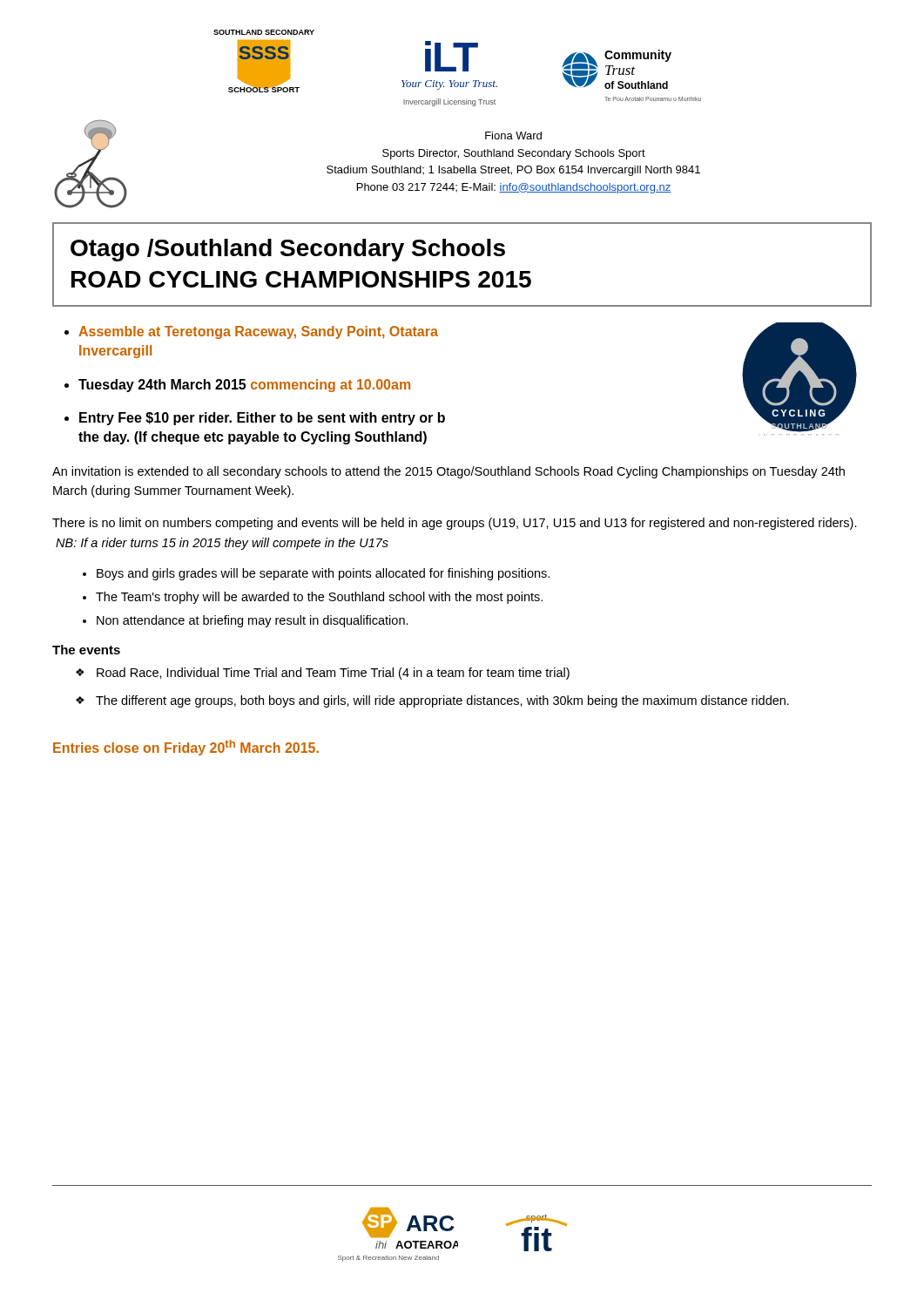The image size is (924, 1307).
Task: Locate the text block starting "Entry Fee $10 per rider. Either to be"
Action: click(x=262, y=428)
